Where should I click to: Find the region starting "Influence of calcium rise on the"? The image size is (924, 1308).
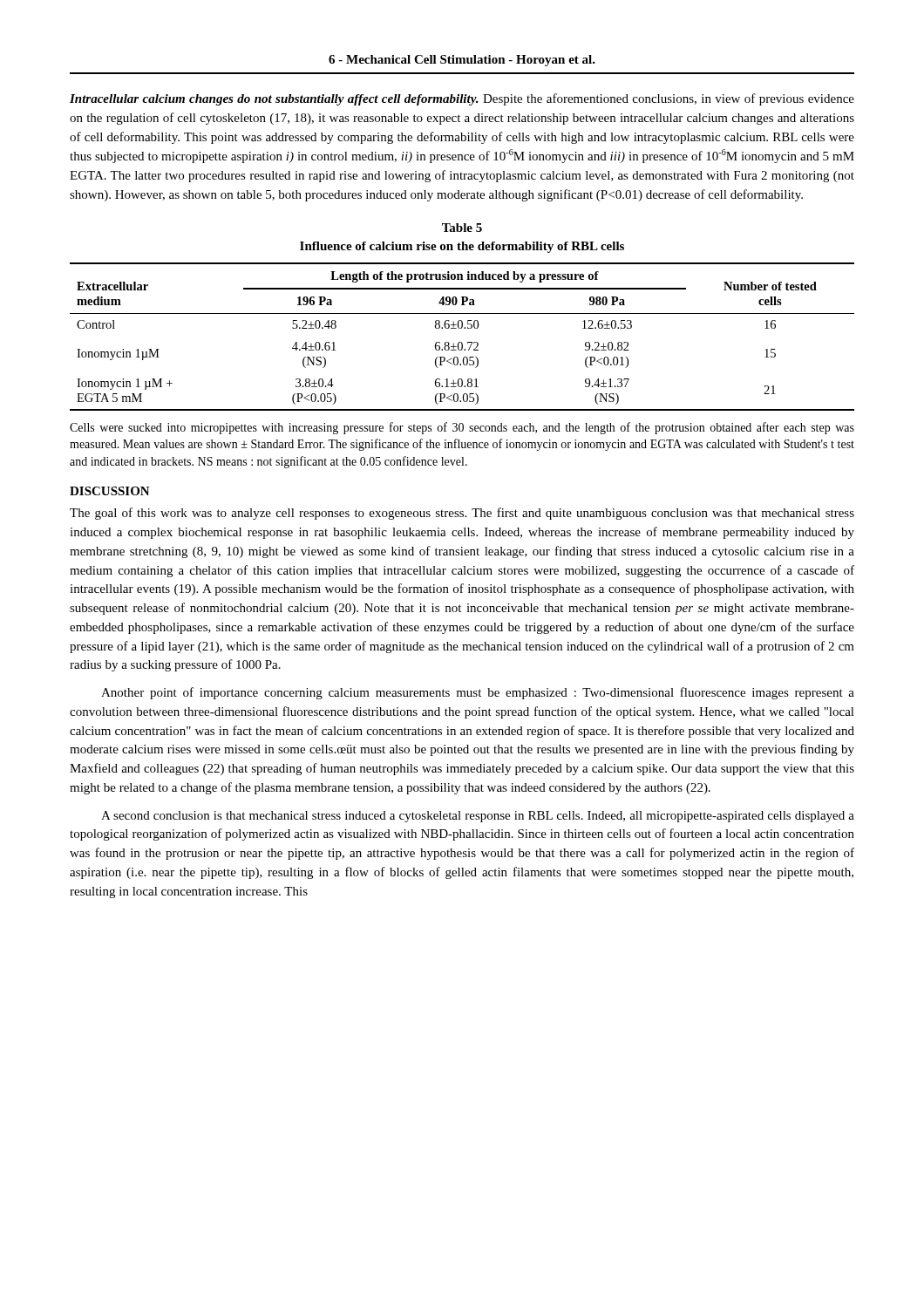(x=462, y=245)
